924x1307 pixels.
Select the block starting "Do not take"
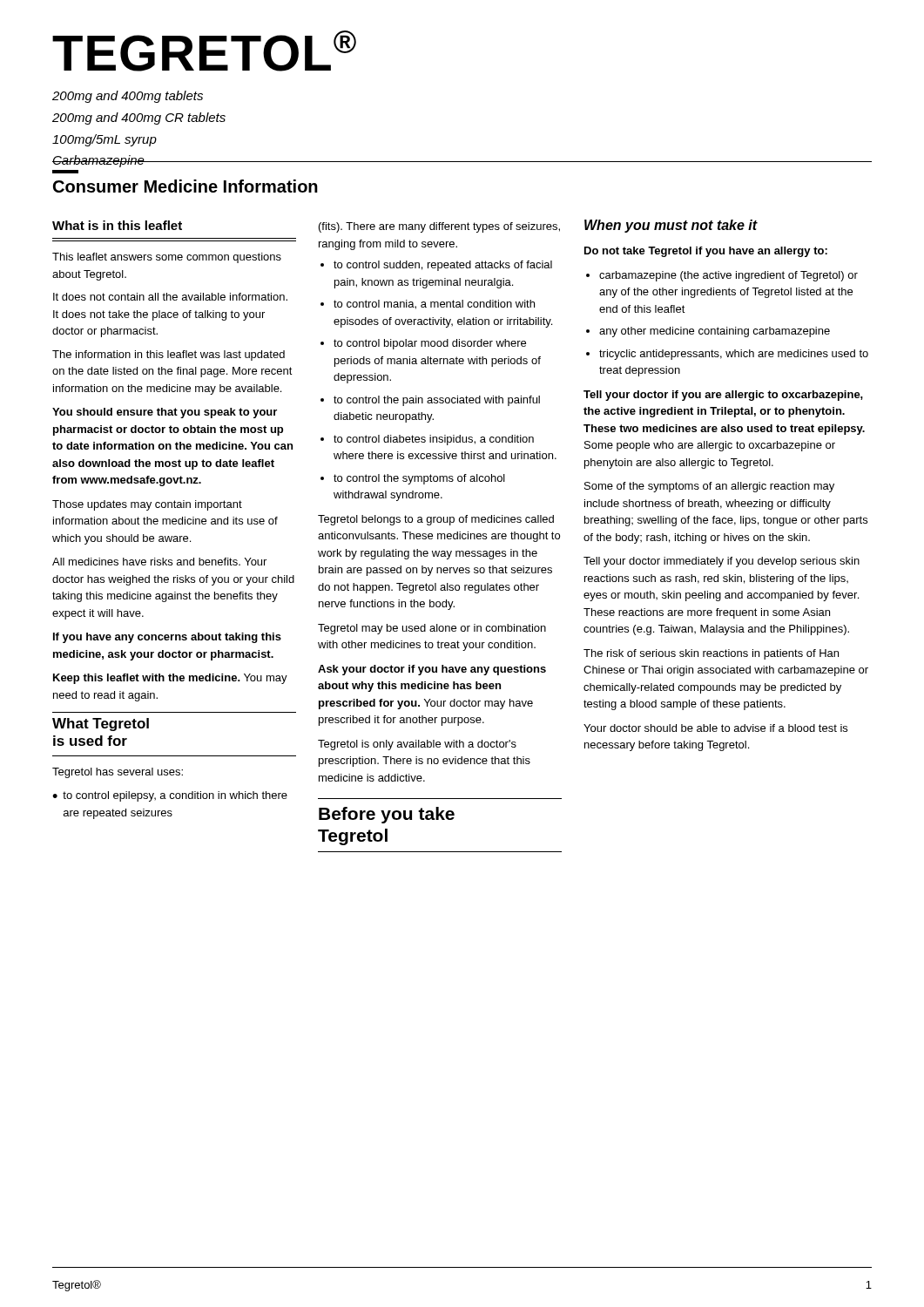(727, 251)
